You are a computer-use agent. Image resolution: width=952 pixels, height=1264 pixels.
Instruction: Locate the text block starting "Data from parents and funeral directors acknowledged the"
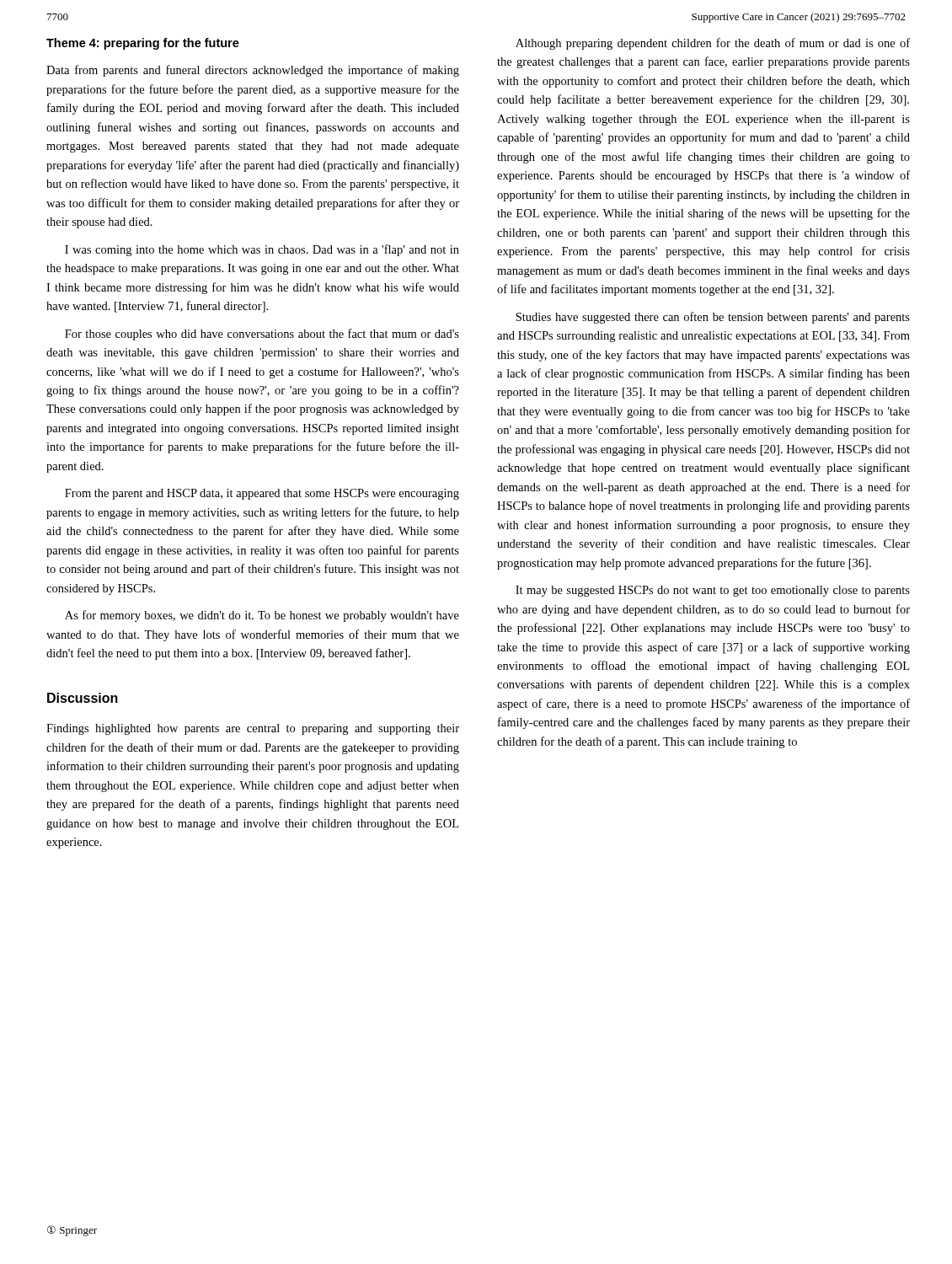(x=253, y=146)
